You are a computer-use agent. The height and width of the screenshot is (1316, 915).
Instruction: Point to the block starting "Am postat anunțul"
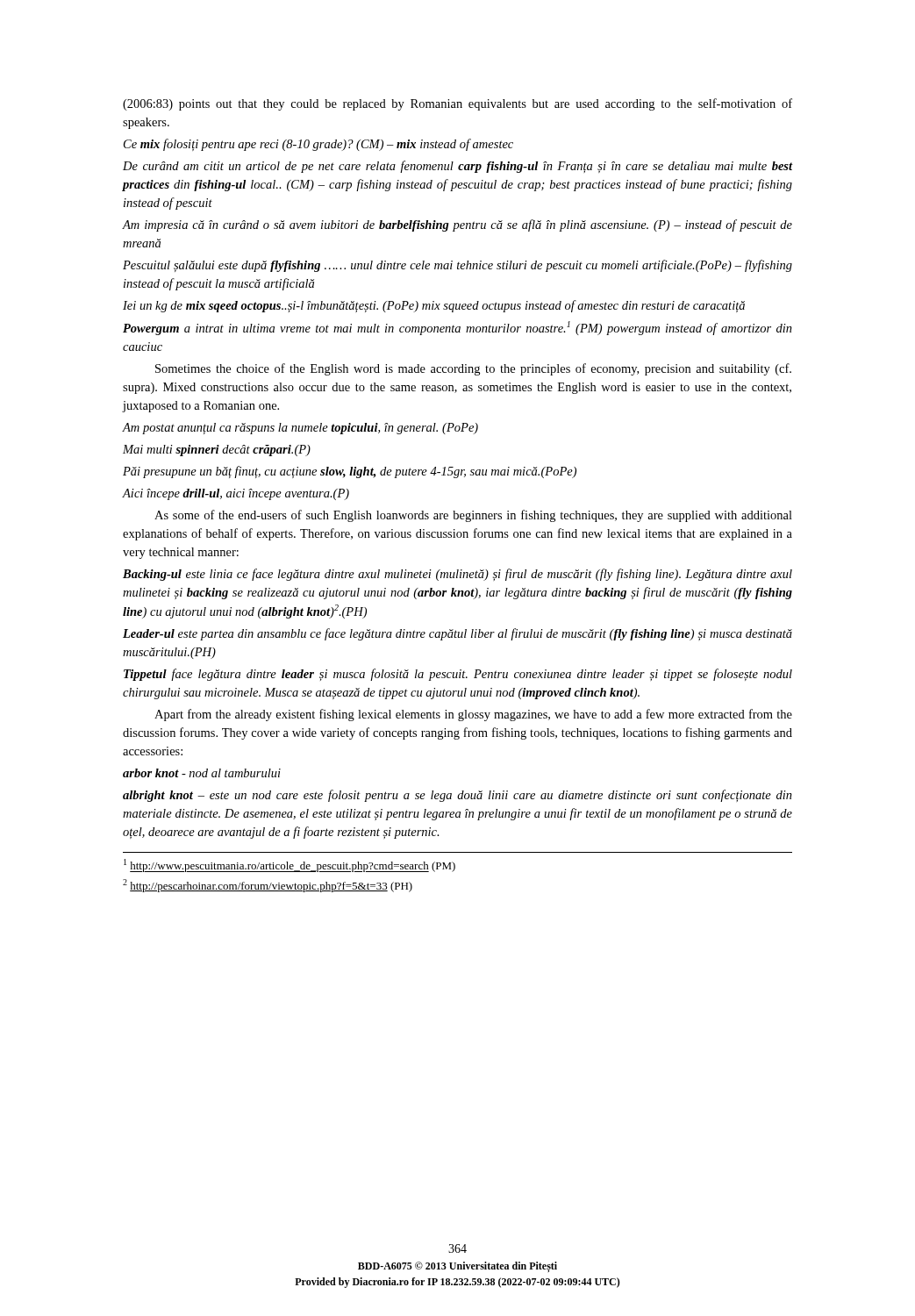(458, 428)
